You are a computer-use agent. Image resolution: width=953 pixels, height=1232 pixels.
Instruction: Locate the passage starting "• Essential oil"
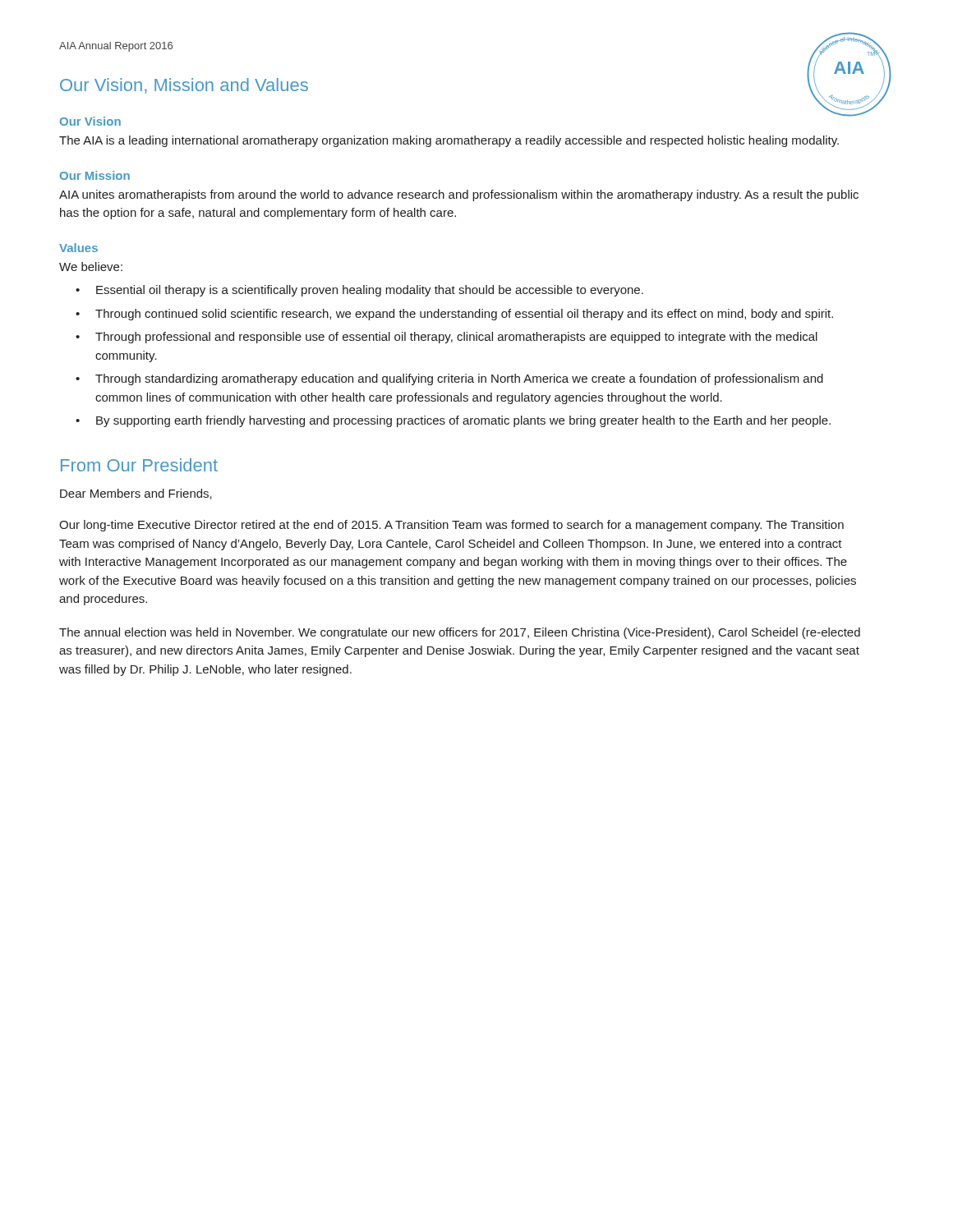(470, 290)
